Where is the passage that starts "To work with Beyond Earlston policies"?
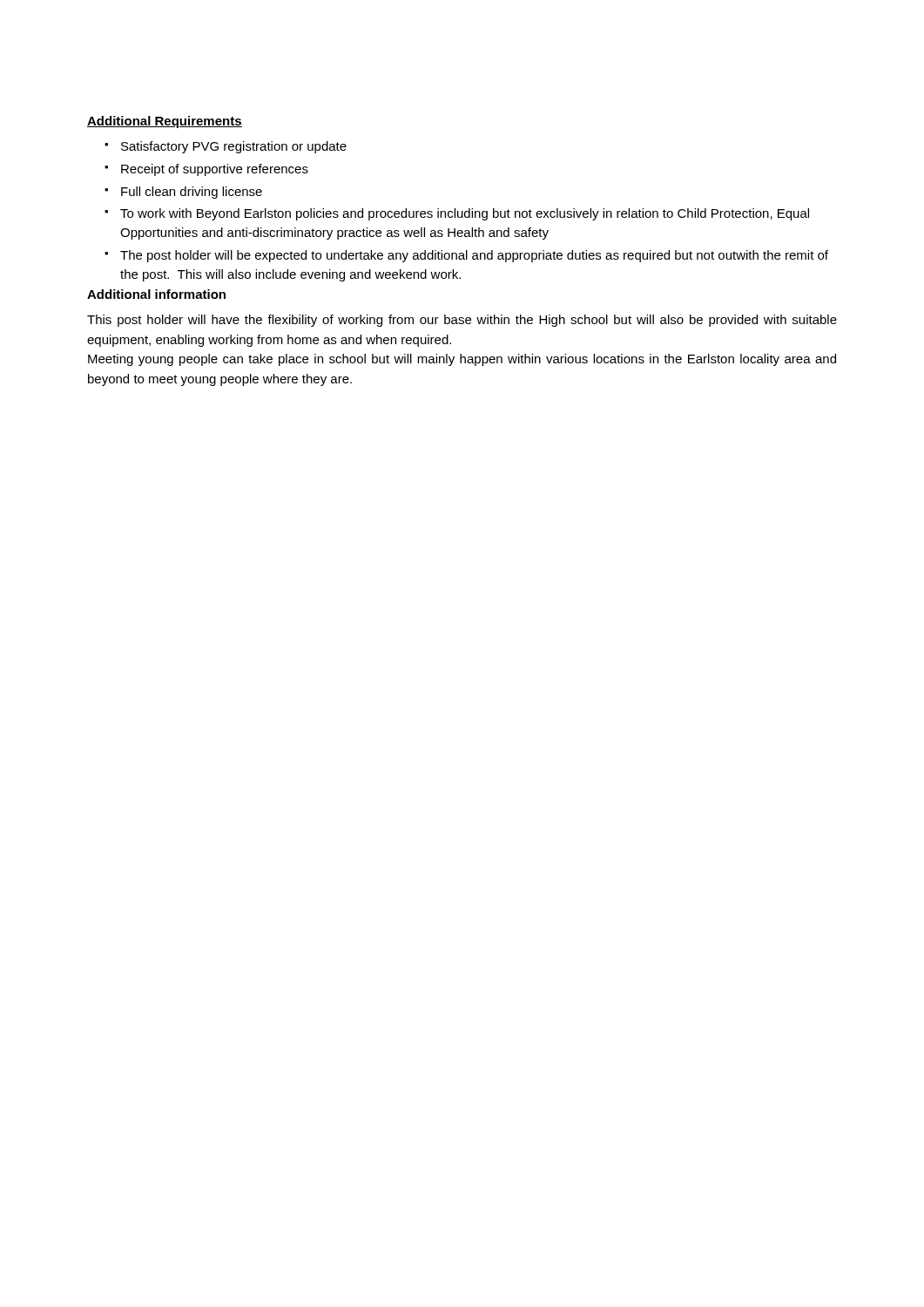The image size is (924, 1307). pyautogui.click(x=465, y=223)
